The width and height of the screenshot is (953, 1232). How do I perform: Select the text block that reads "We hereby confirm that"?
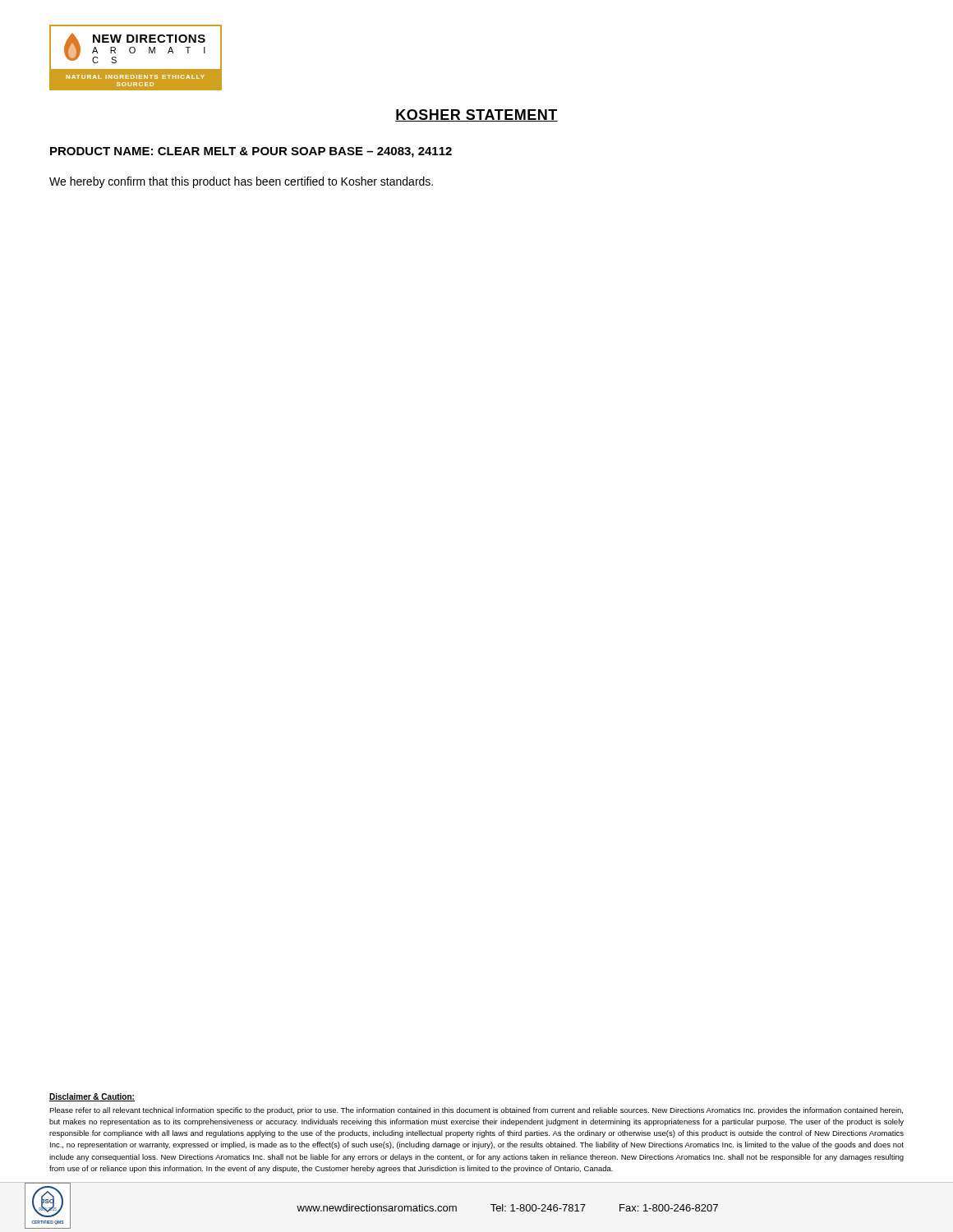[242, 182]
